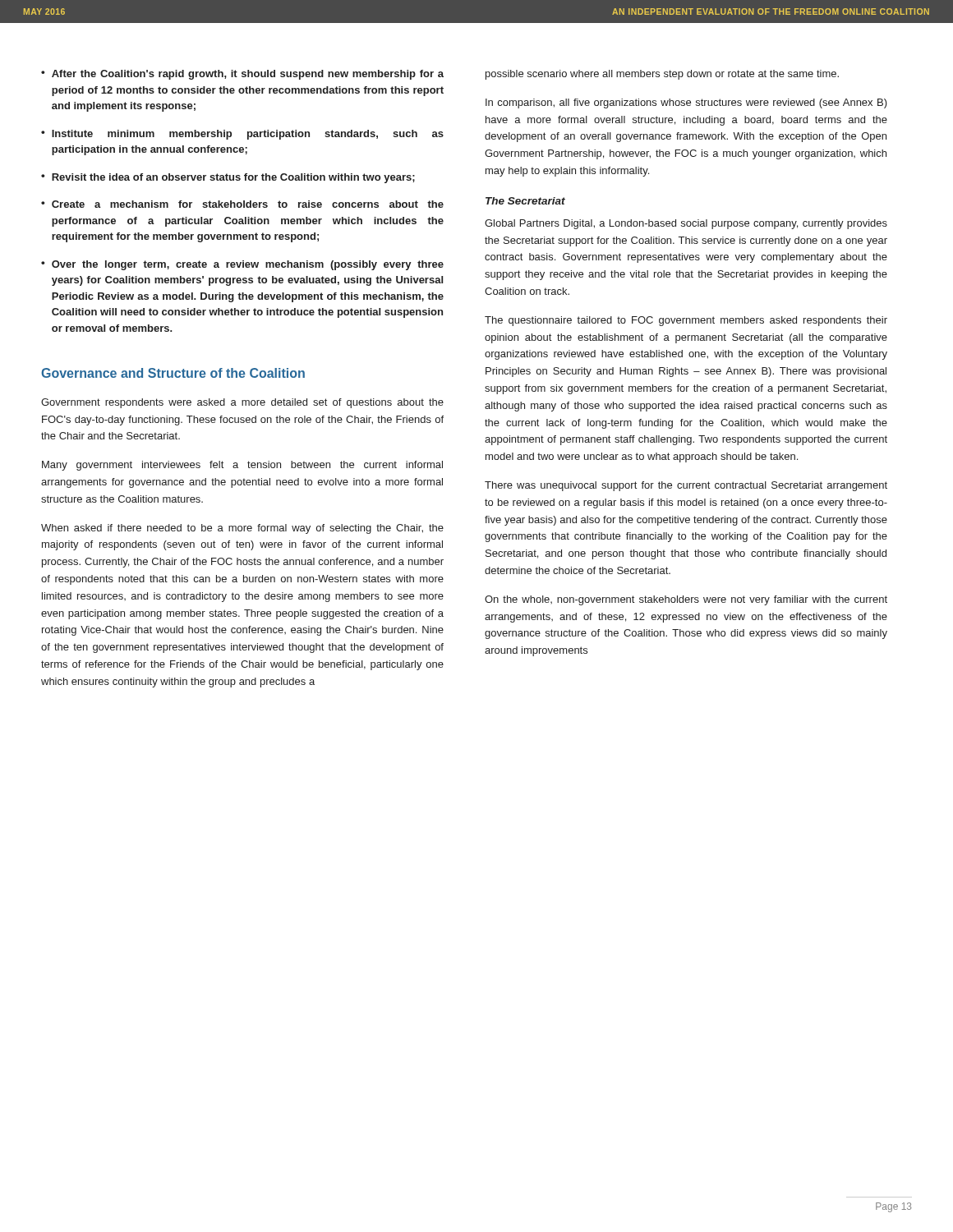Point to the block starting "Many government interviewees felt a tension between"
The width and height of the screenshot is (953, 1232).
click(242, 482)
